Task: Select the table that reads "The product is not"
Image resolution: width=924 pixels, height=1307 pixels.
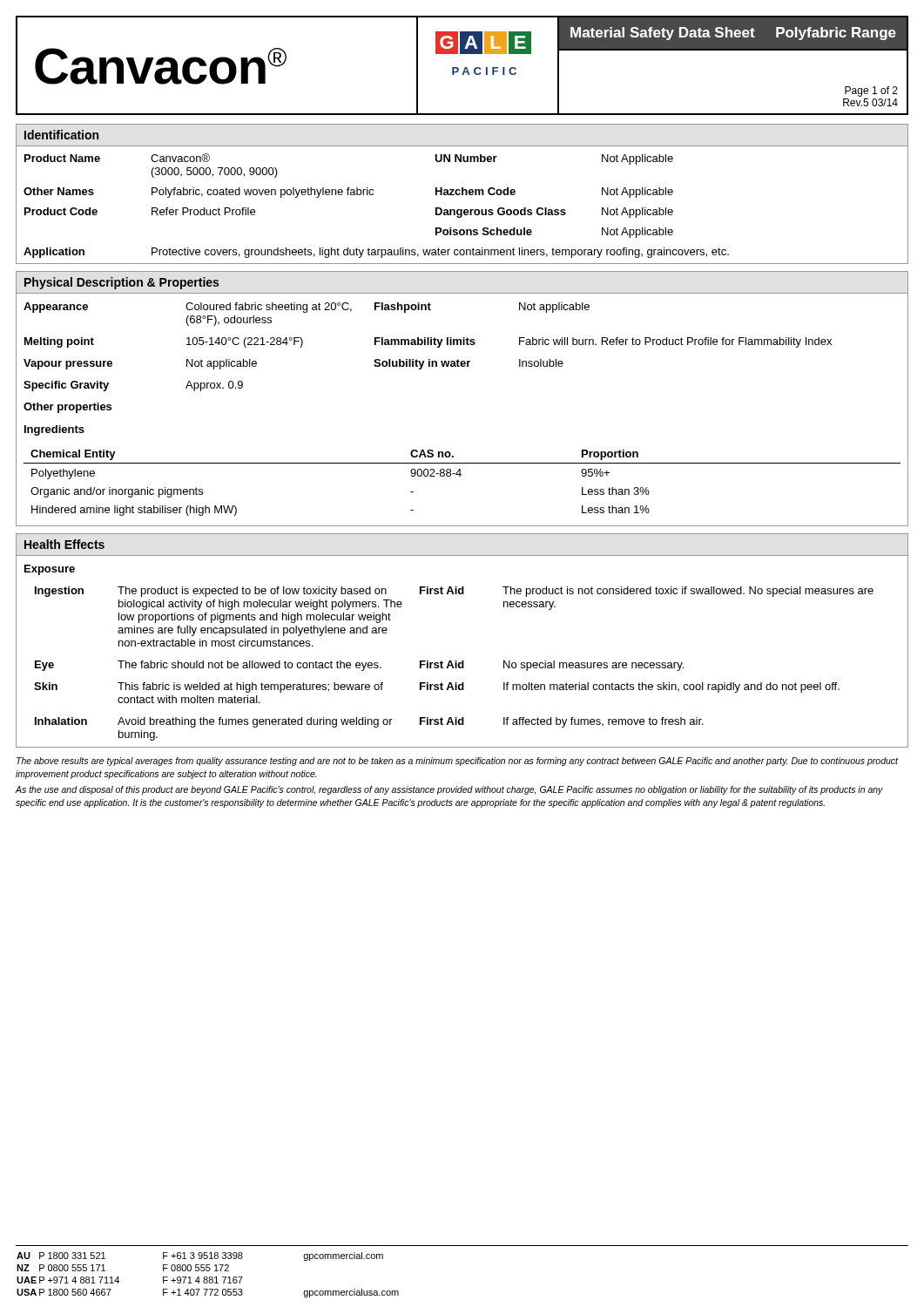Action: click(x=462, y=651)
